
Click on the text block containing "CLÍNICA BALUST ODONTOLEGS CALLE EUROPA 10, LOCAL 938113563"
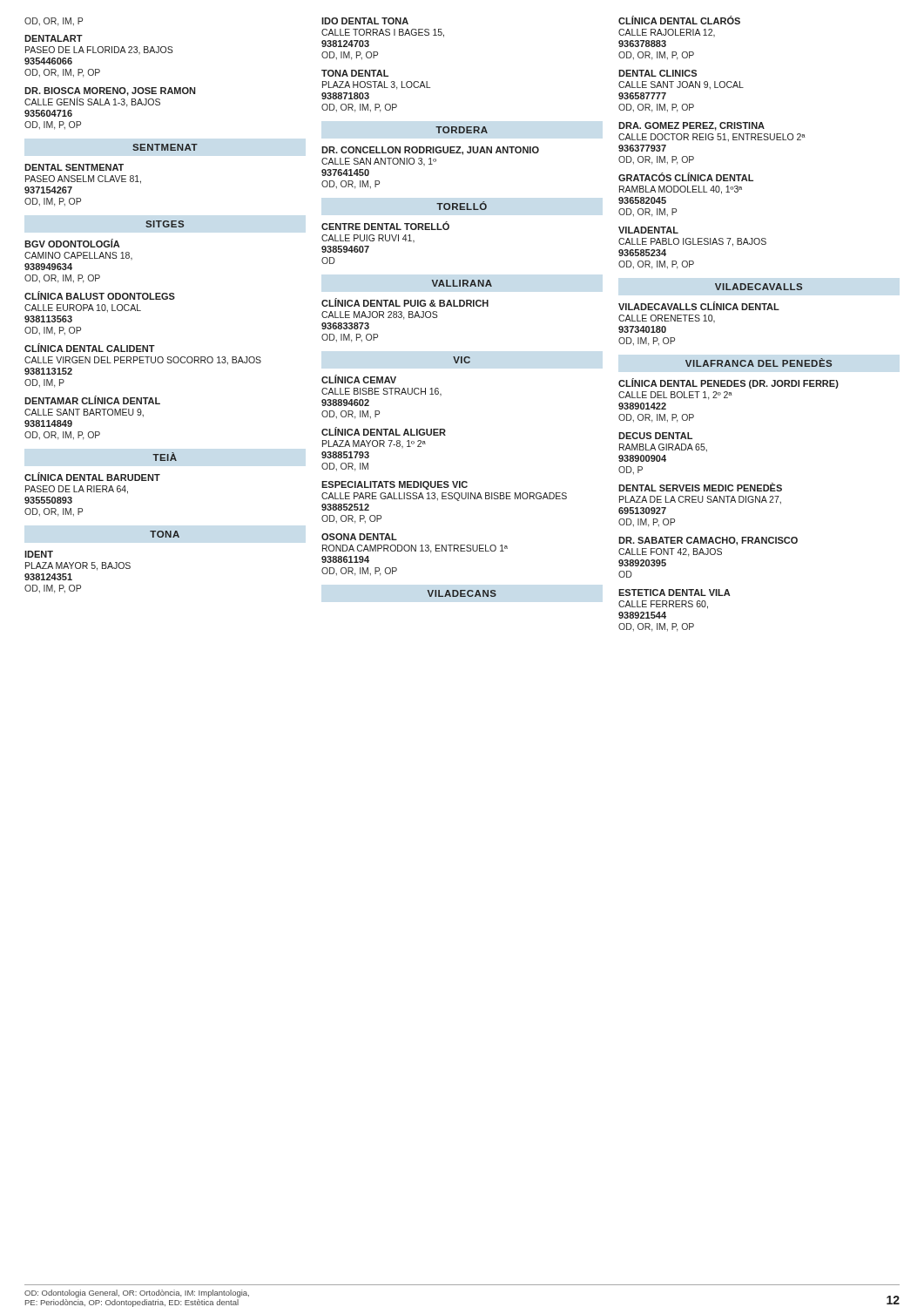coord(100,295)
